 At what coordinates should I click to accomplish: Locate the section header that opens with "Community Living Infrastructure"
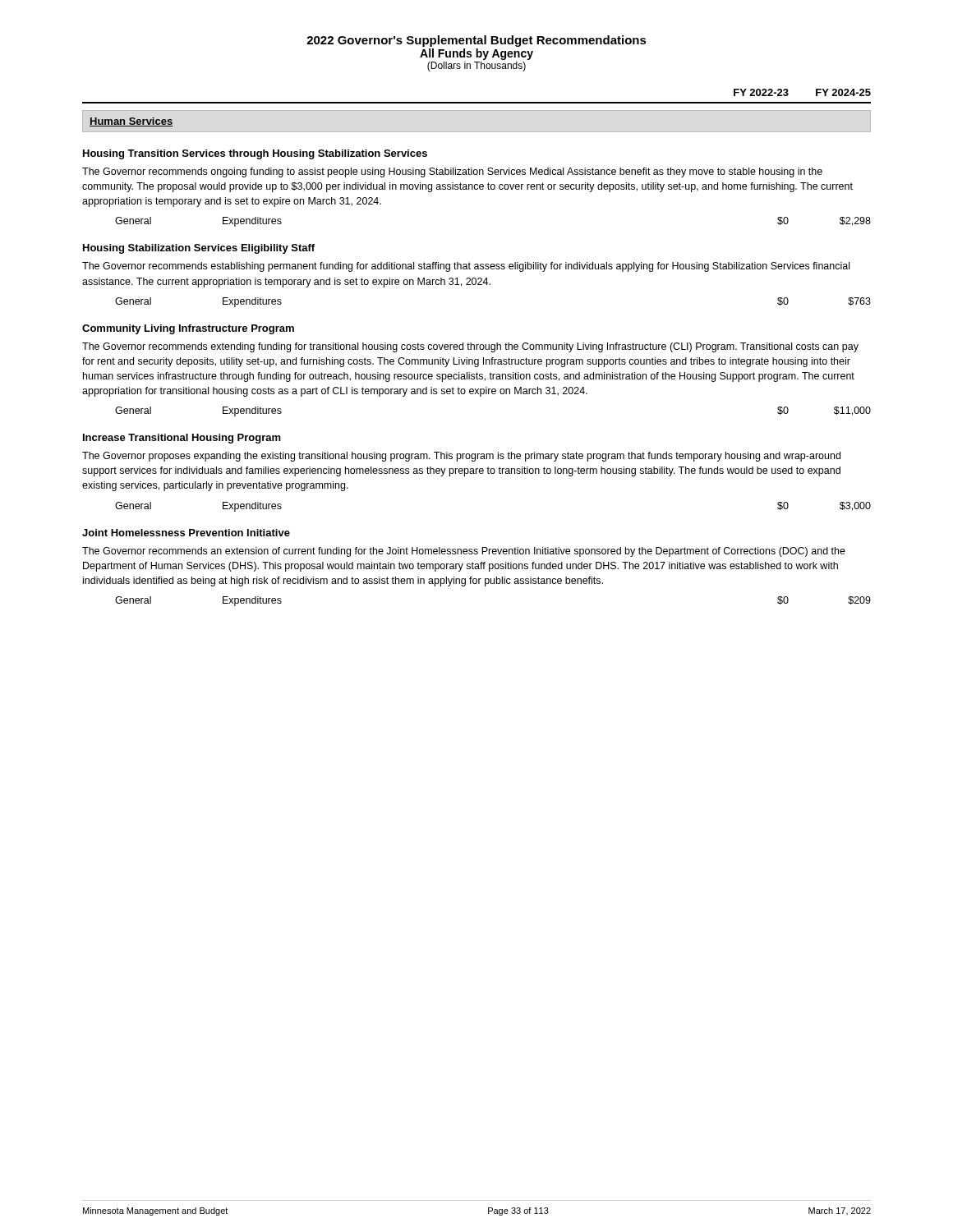click(188, 328)
